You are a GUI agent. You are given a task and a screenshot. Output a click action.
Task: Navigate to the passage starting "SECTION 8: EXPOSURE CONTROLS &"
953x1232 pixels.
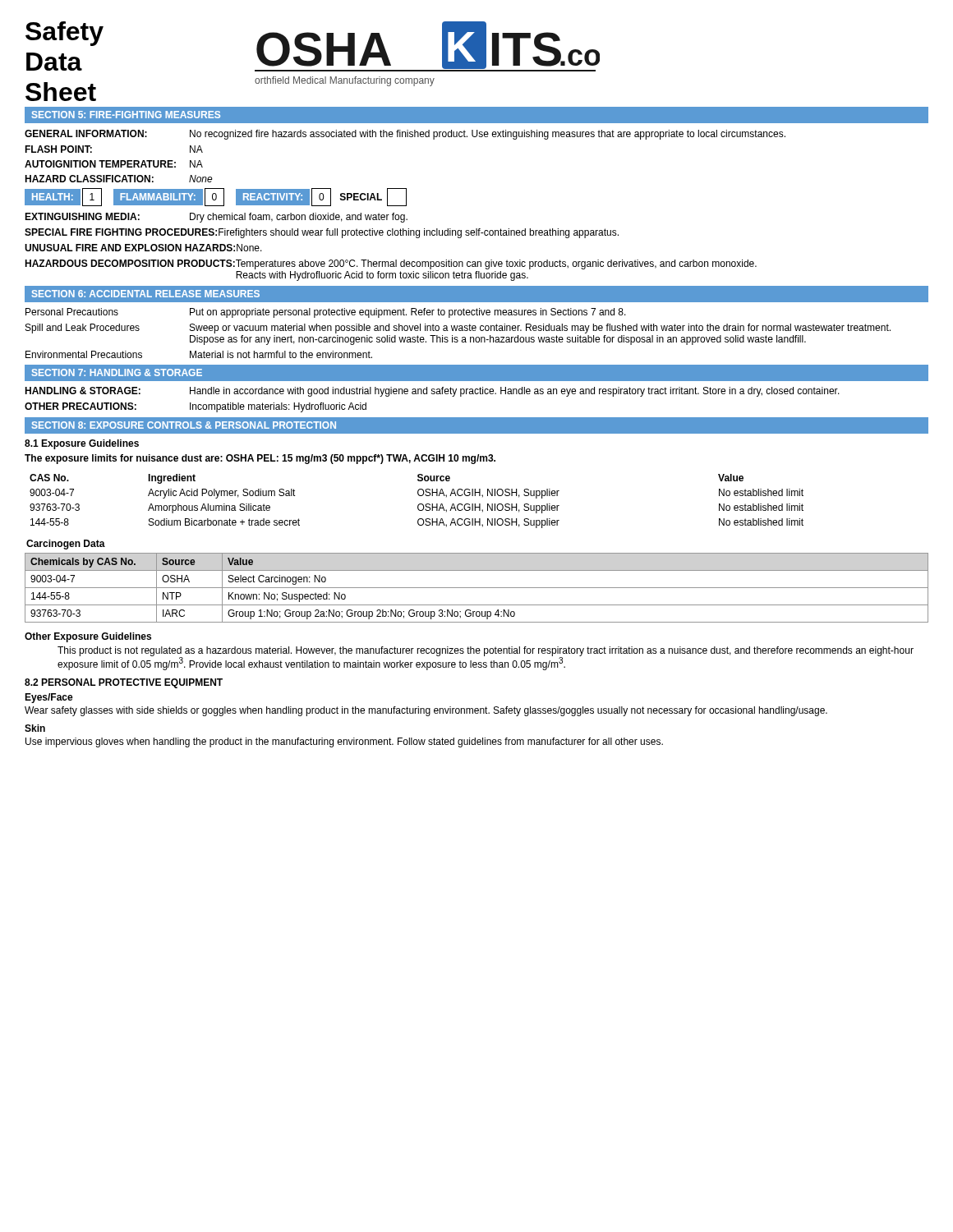[184, 425]
